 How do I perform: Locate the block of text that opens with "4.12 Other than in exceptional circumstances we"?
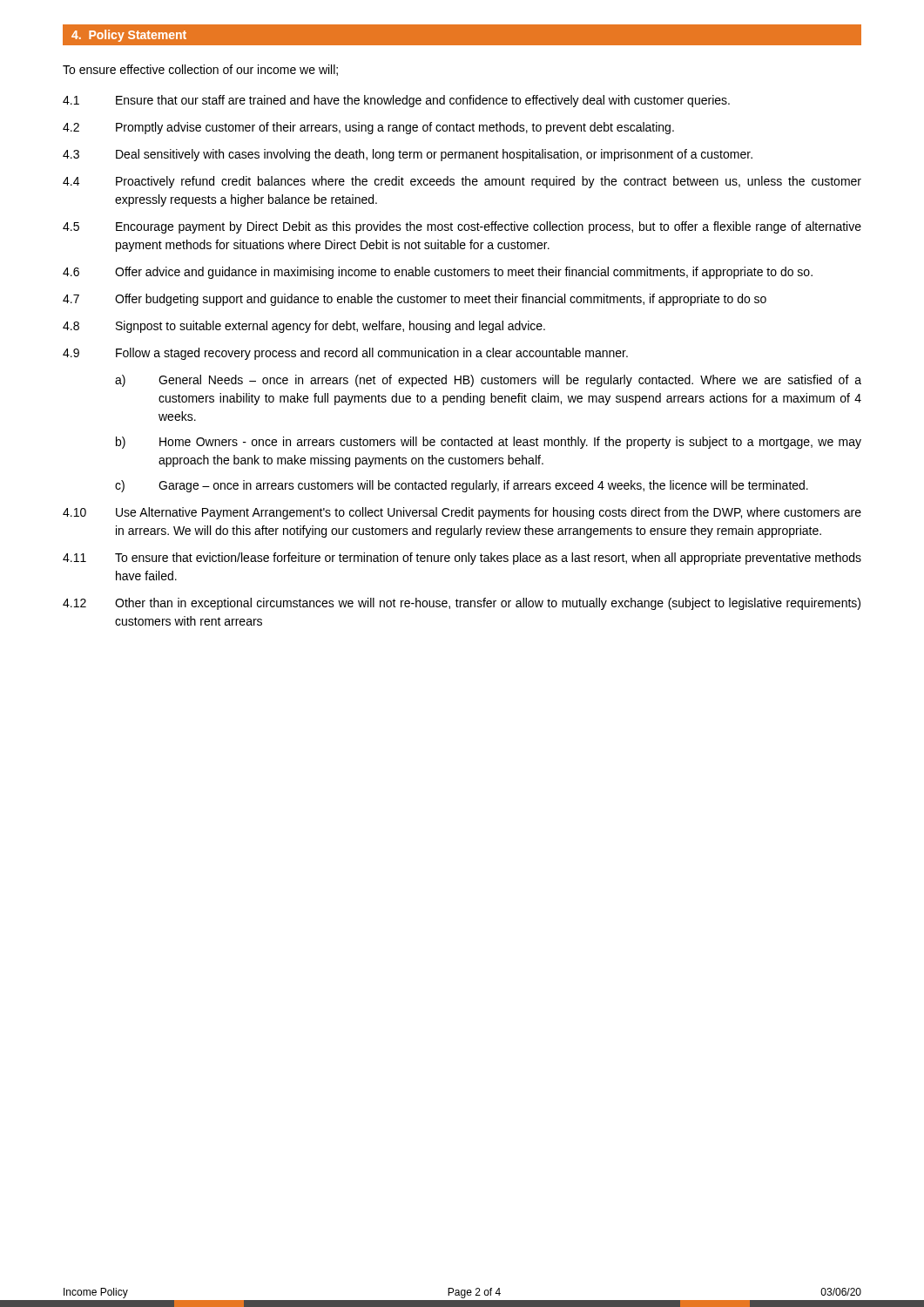point(462,613)
